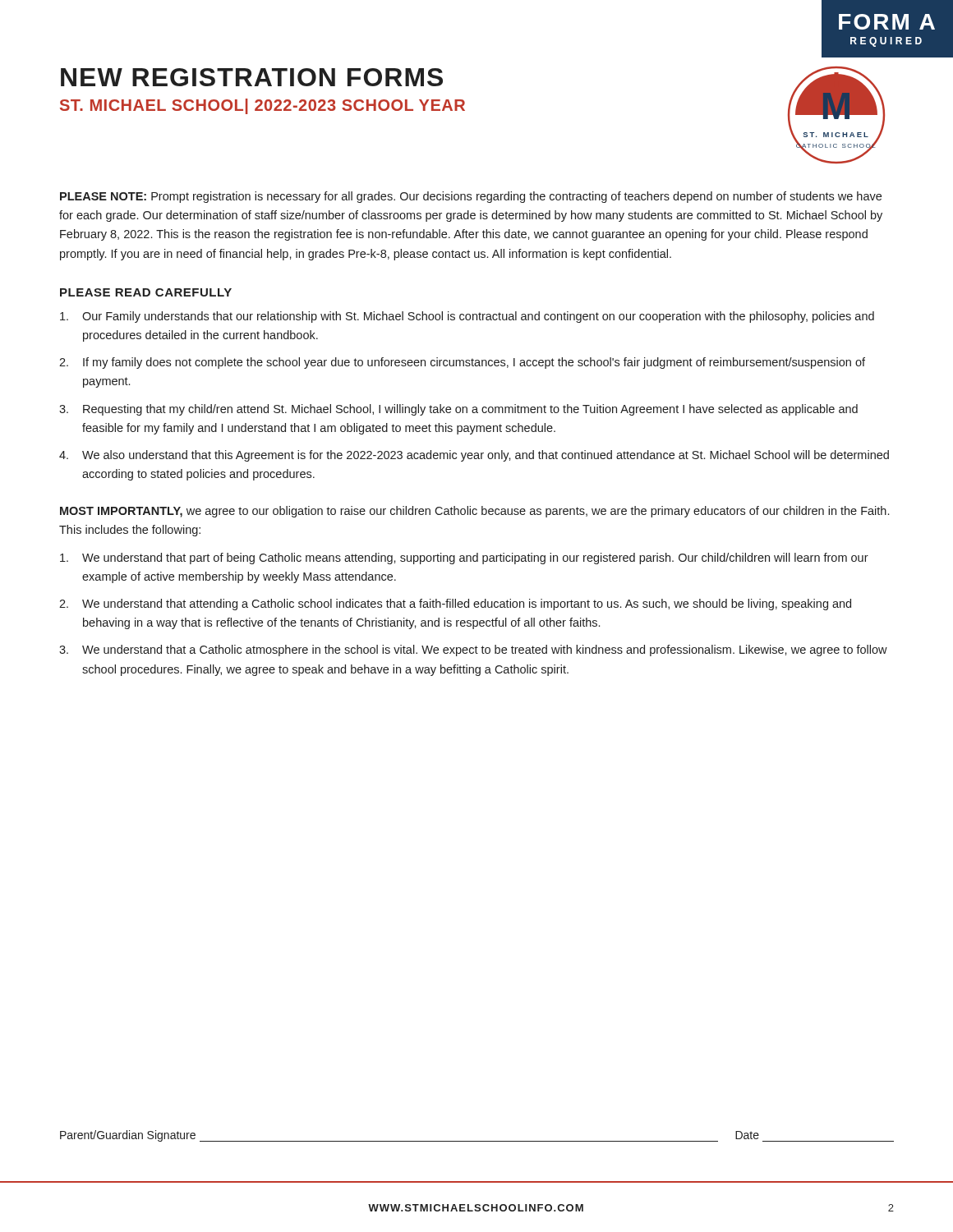Viewport: 953px width, 1232px height.
Task: Locate the list item that says "3. Requesting that my"
Action: (x=476, y=419)
